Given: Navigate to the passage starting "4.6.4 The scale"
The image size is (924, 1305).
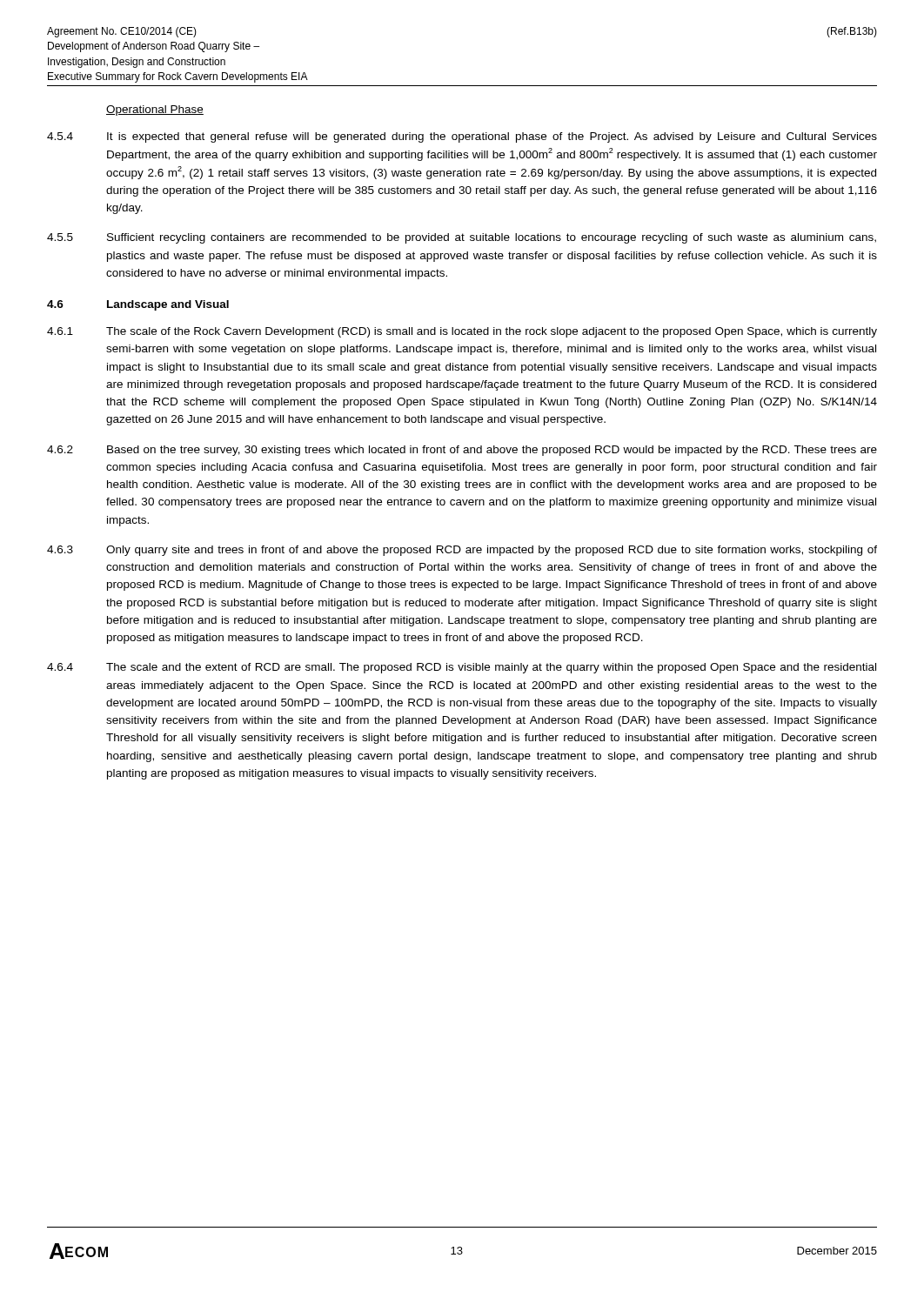Looking at the screenshot, I should [x=462, y=720].
